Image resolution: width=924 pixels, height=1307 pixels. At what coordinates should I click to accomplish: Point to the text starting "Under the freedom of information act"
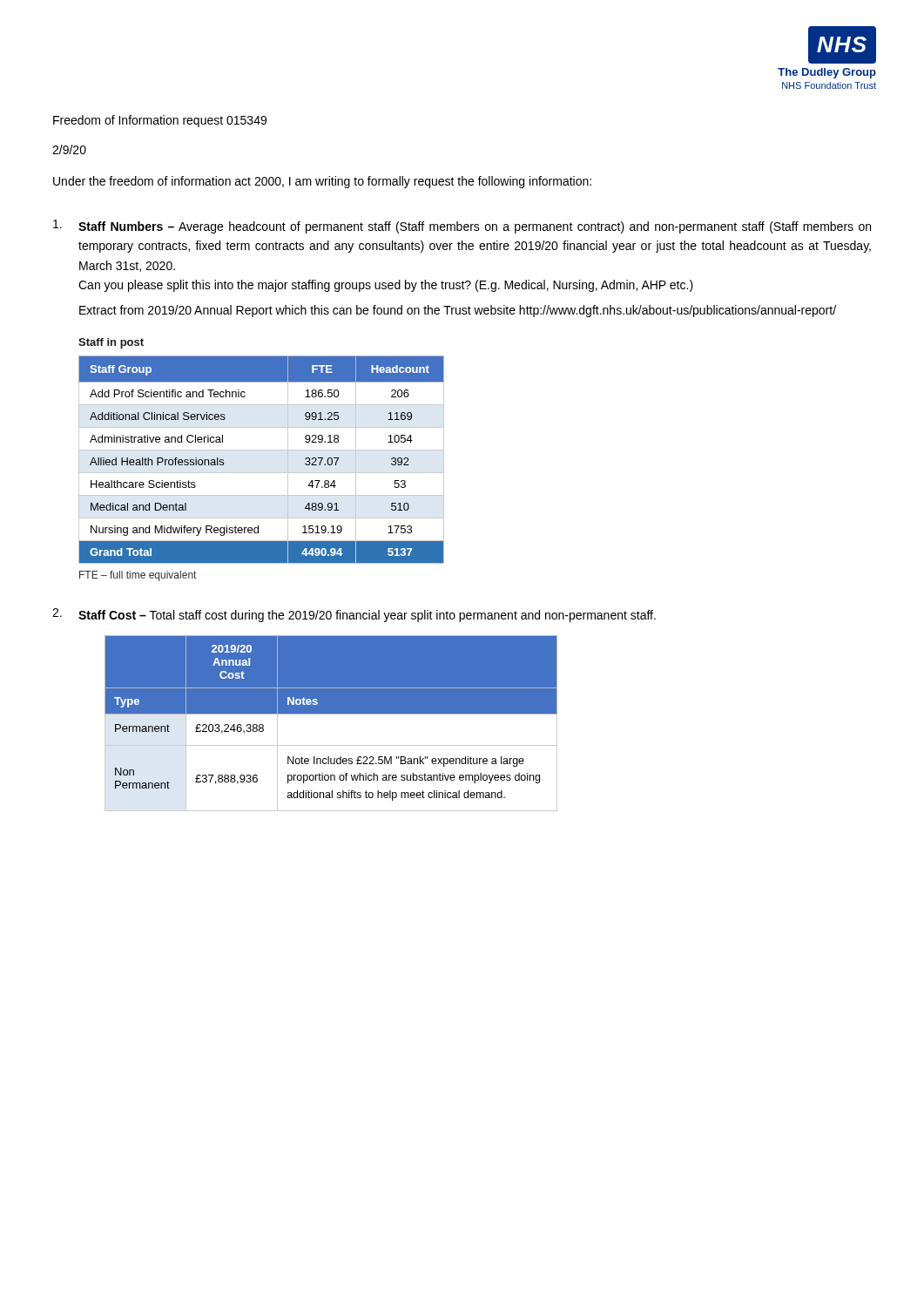(322, 181)
